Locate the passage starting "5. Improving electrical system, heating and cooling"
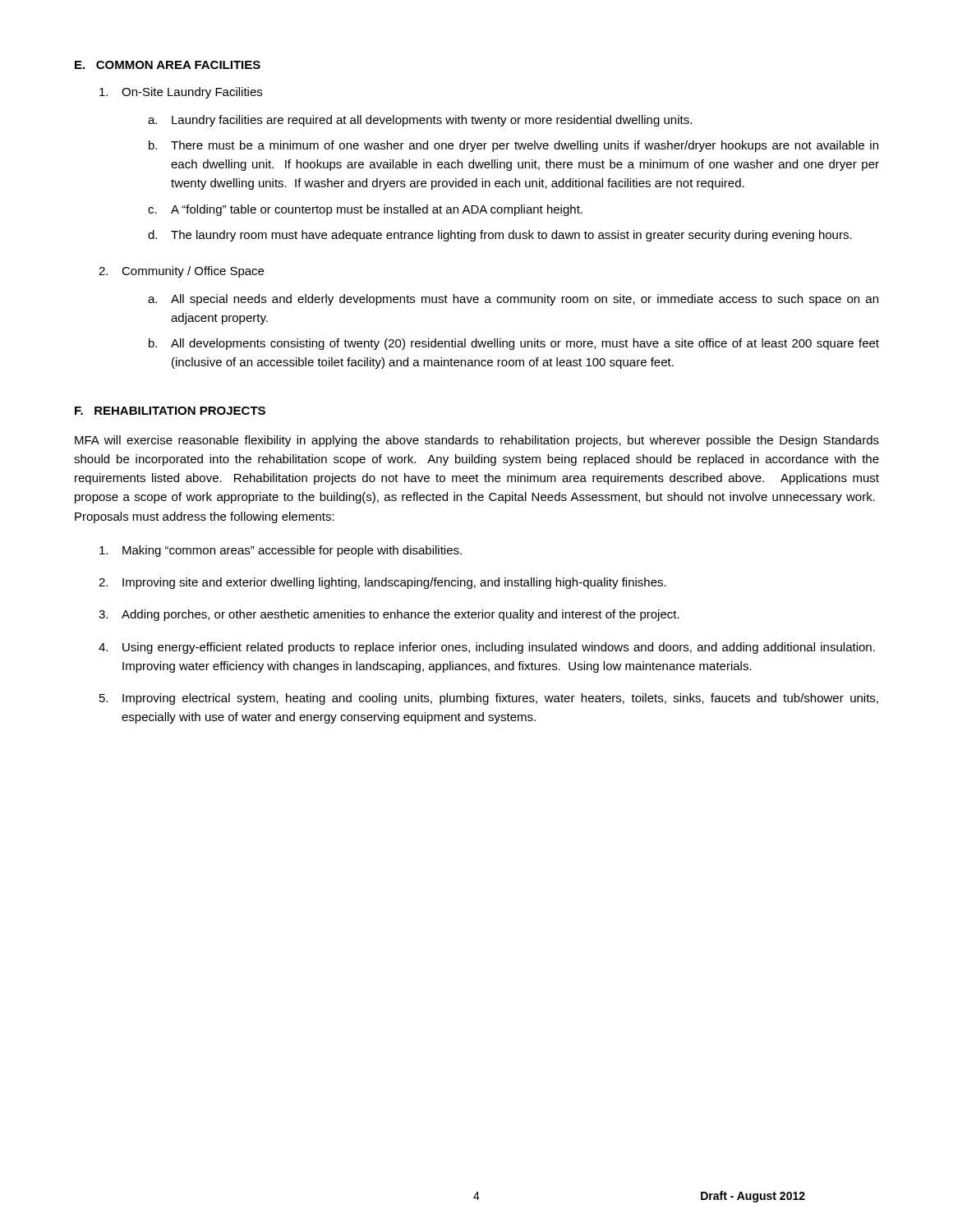The image size is (953, 1232). tap(489, 707)
